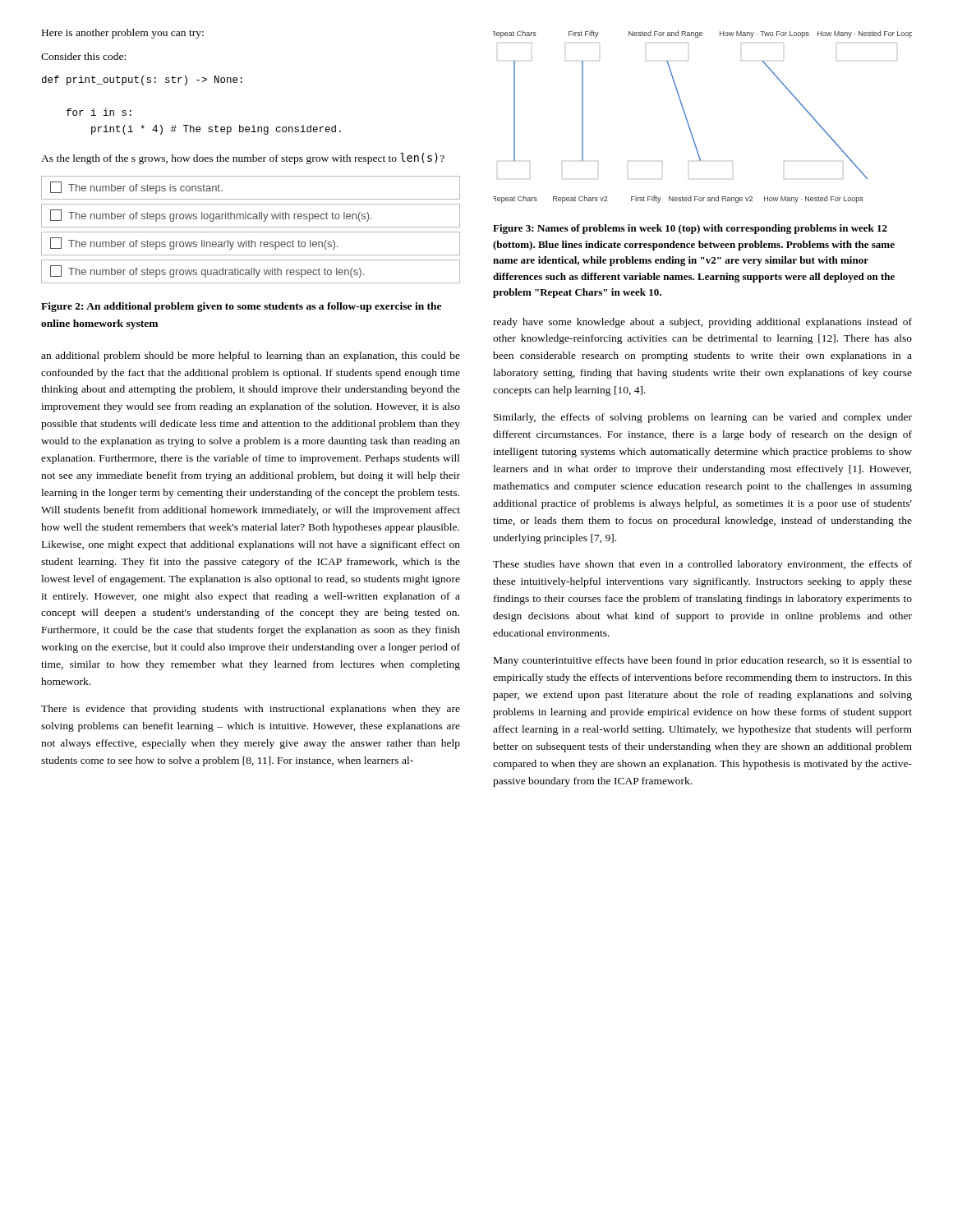953x1232 pixels.
Task: Find the element starting "ready have some knowledge about a subject, providing"
Action: click(x=702, y=356)
